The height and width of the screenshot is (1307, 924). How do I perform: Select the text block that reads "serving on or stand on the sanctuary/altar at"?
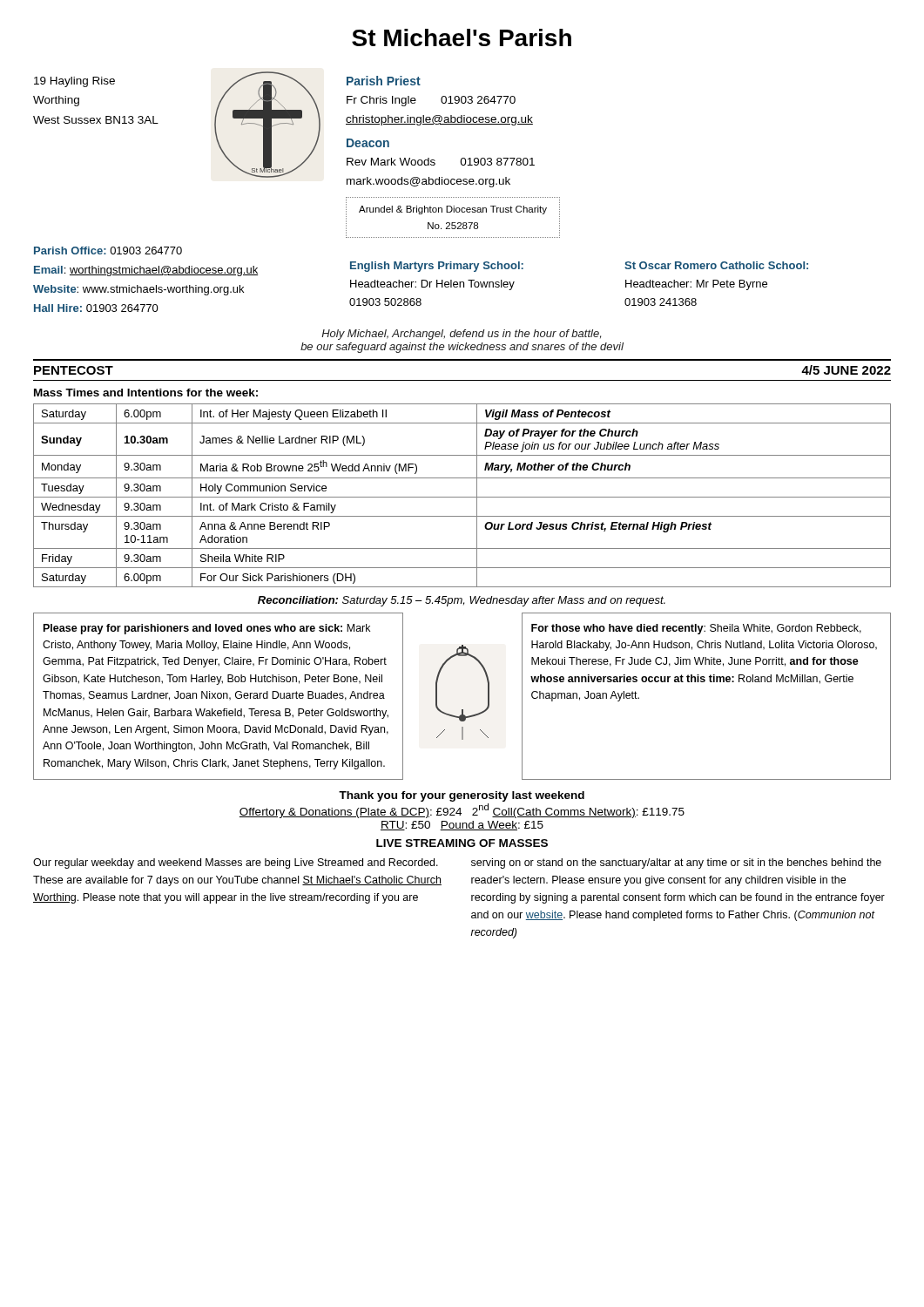point(678,897)
